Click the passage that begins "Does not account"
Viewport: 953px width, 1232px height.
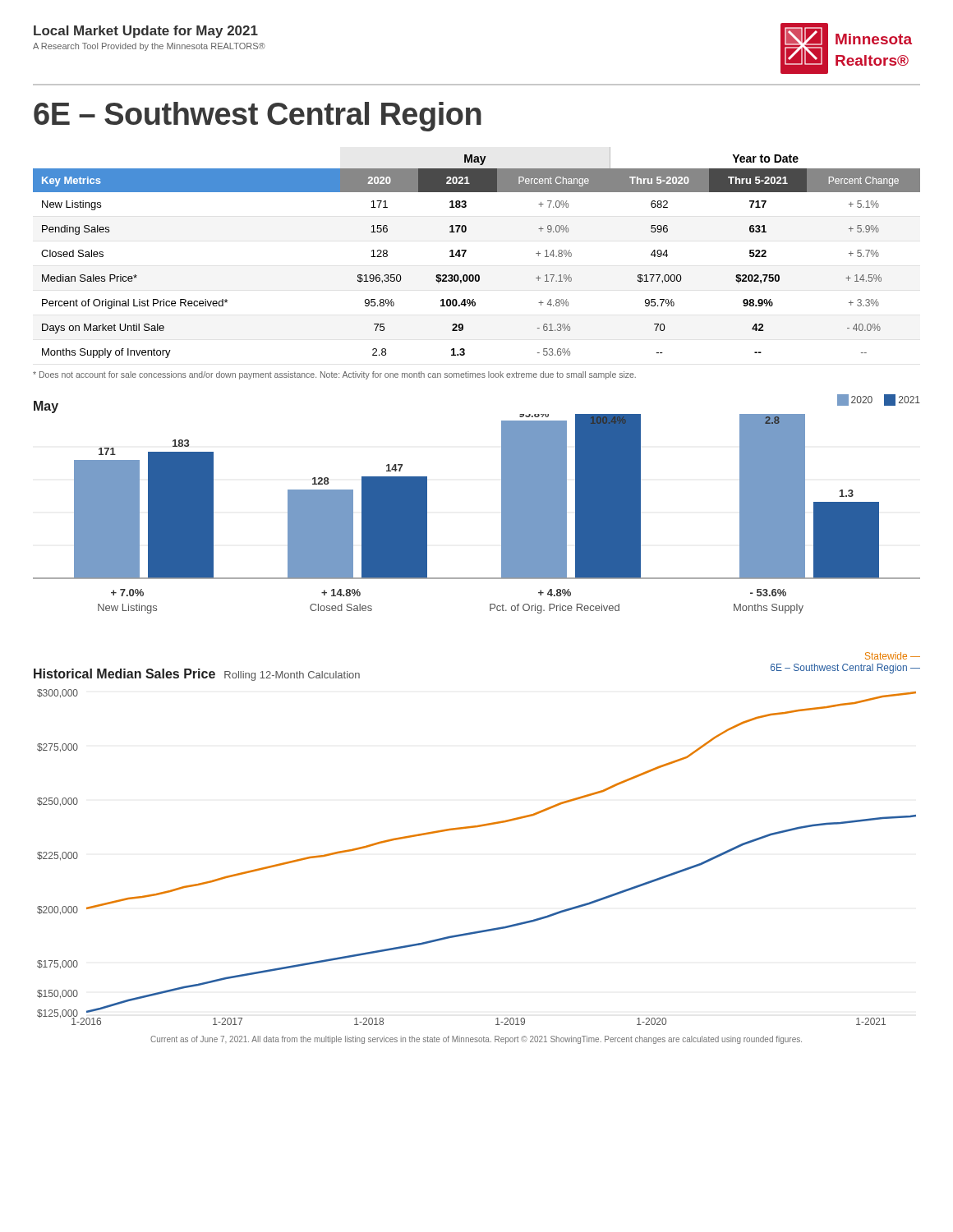(335, 375)
